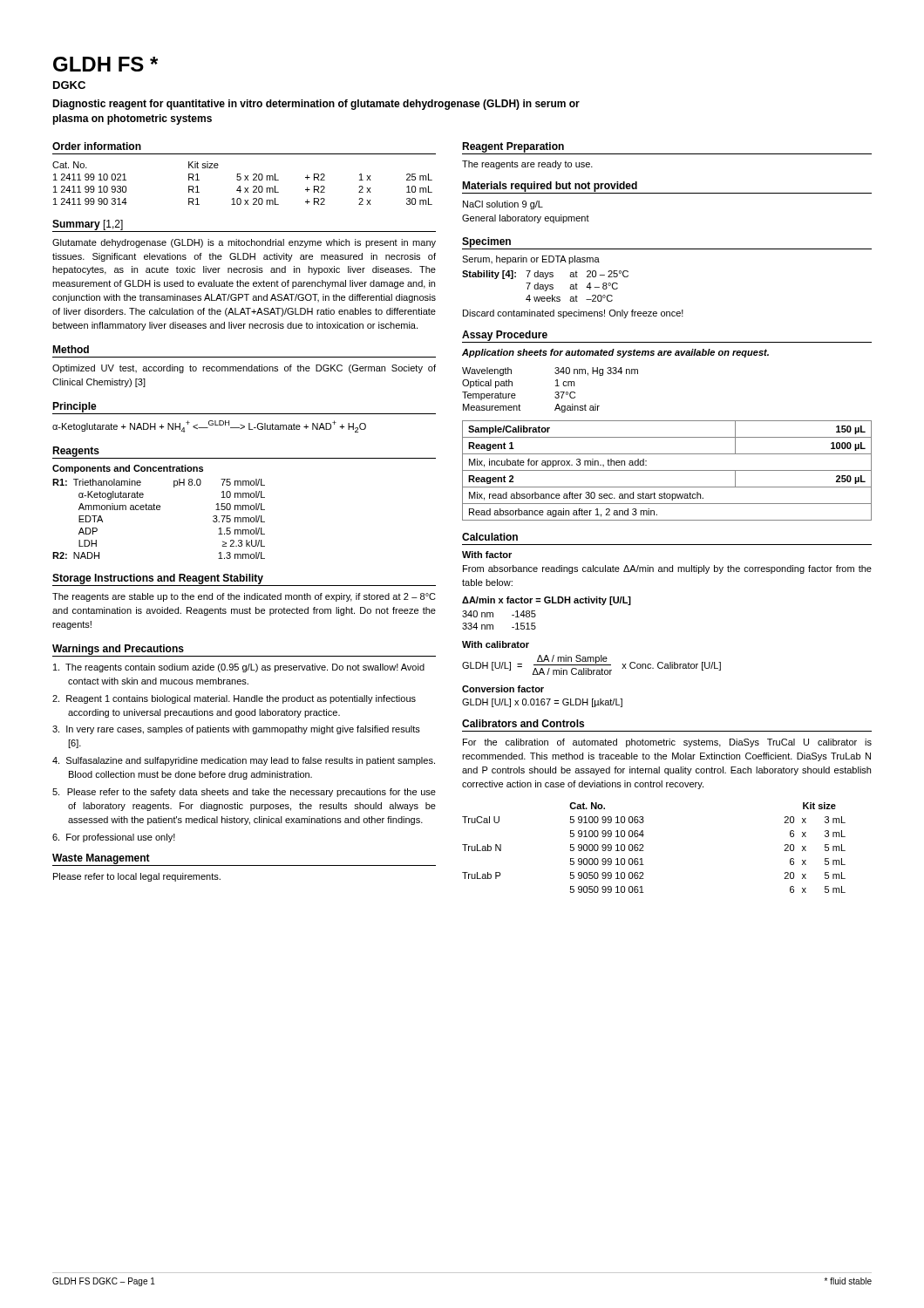
Task: Navigate to the block starting "Discard contaminated specimens! Only freeze once!"
Action: click(573, 313)
